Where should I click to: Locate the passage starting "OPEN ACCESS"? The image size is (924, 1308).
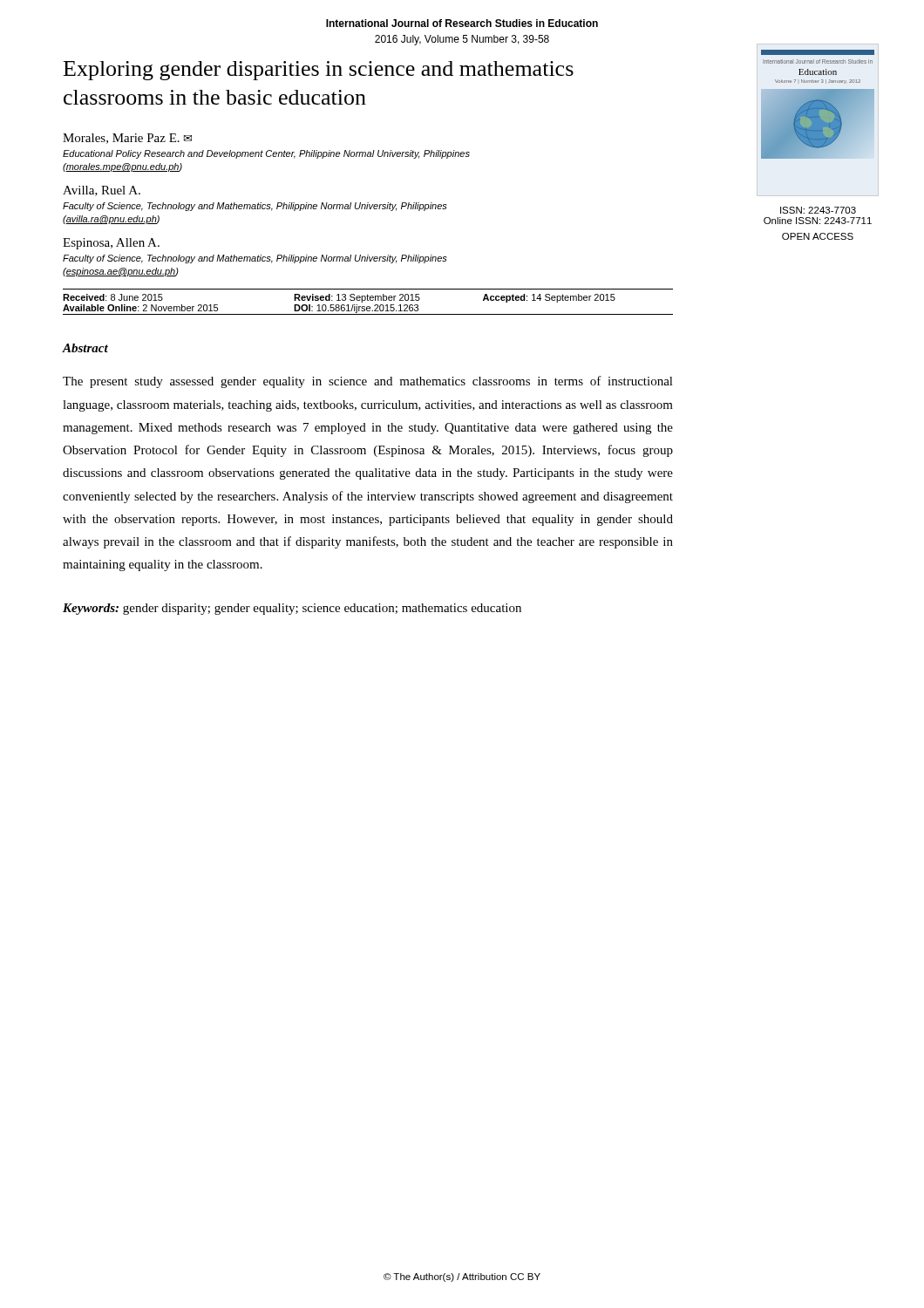pyautogui.click(x=818, y=236)
